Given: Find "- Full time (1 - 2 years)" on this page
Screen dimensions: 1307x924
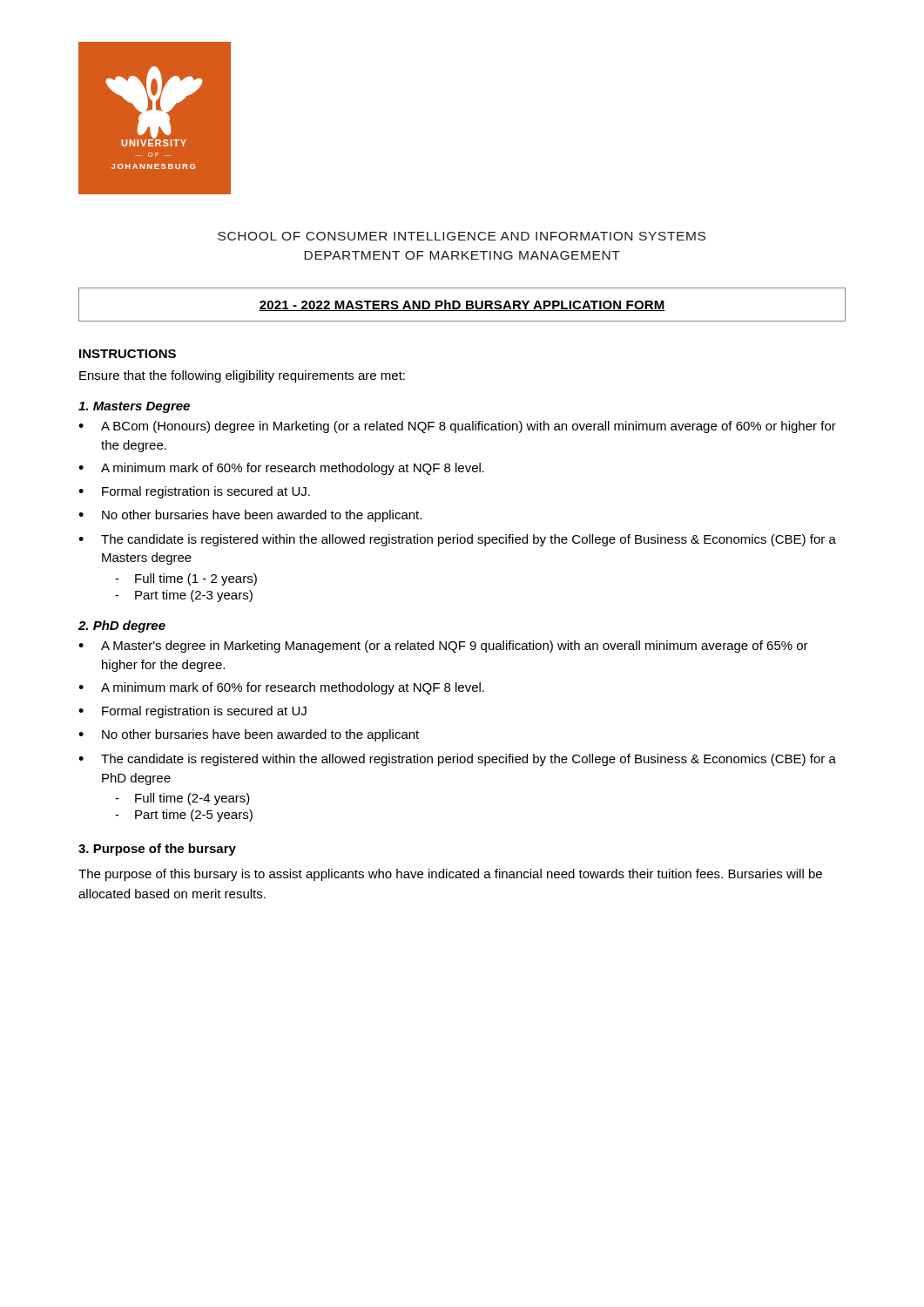Looking at the screenshot, I should click(x=186, y=579).
